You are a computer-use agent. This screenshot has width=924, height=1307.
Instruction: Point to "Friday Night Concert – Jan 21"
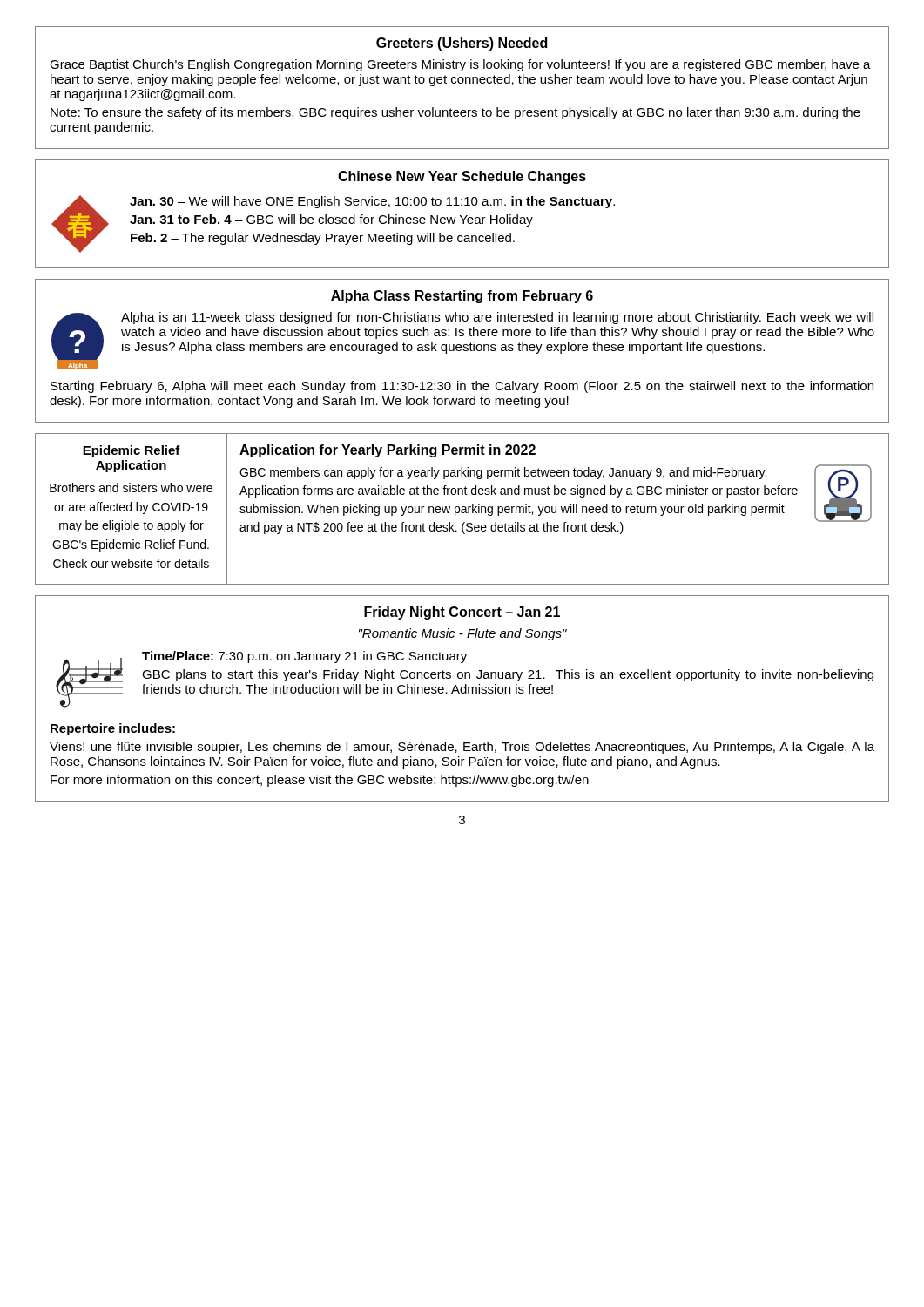click(x=462, y=613)
